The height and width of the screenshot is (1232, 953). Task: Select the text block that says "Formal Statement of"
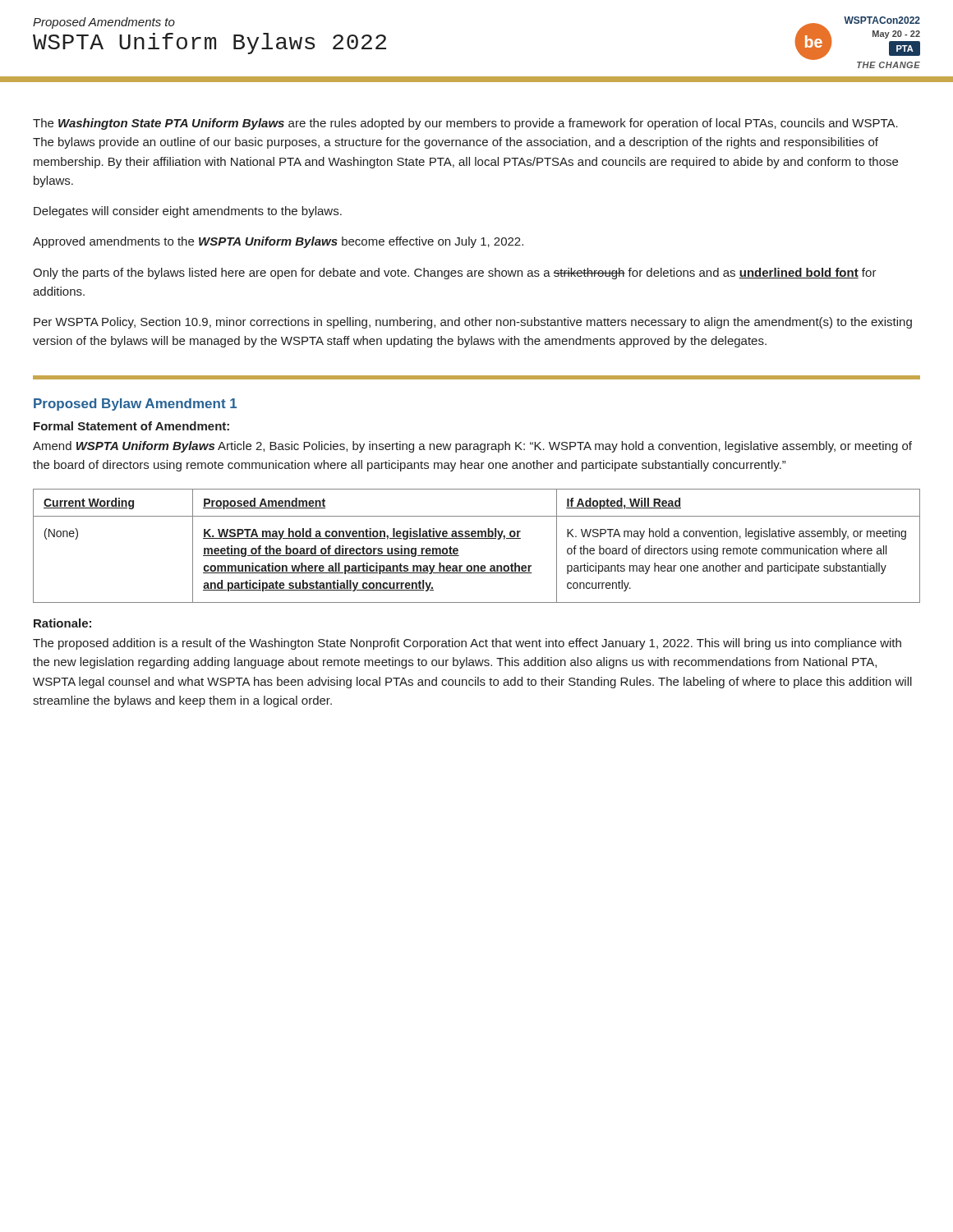(132, 426)
